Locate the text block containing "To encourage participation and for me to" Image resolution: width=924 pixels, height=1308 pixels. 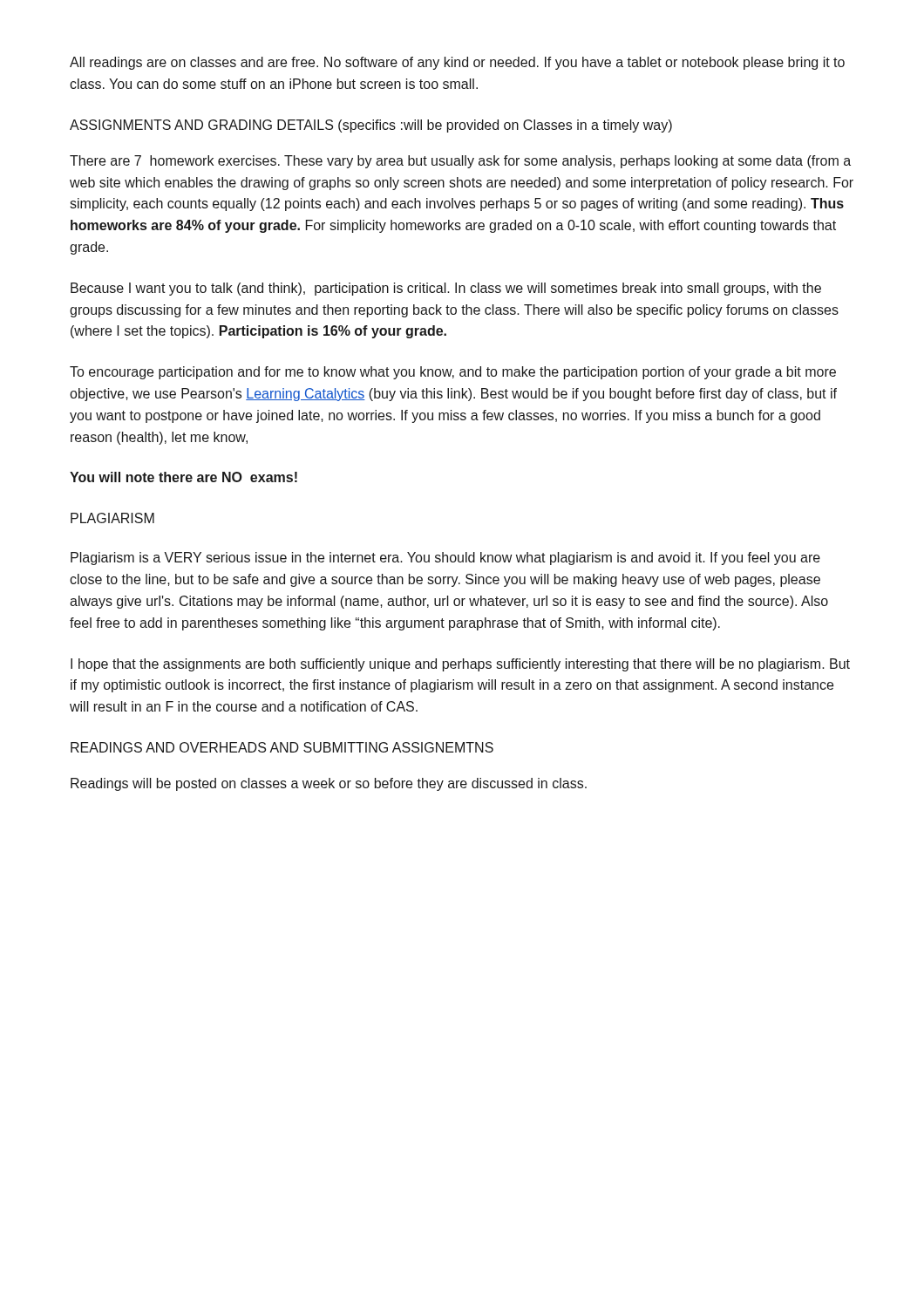click(x=462, y=405)
